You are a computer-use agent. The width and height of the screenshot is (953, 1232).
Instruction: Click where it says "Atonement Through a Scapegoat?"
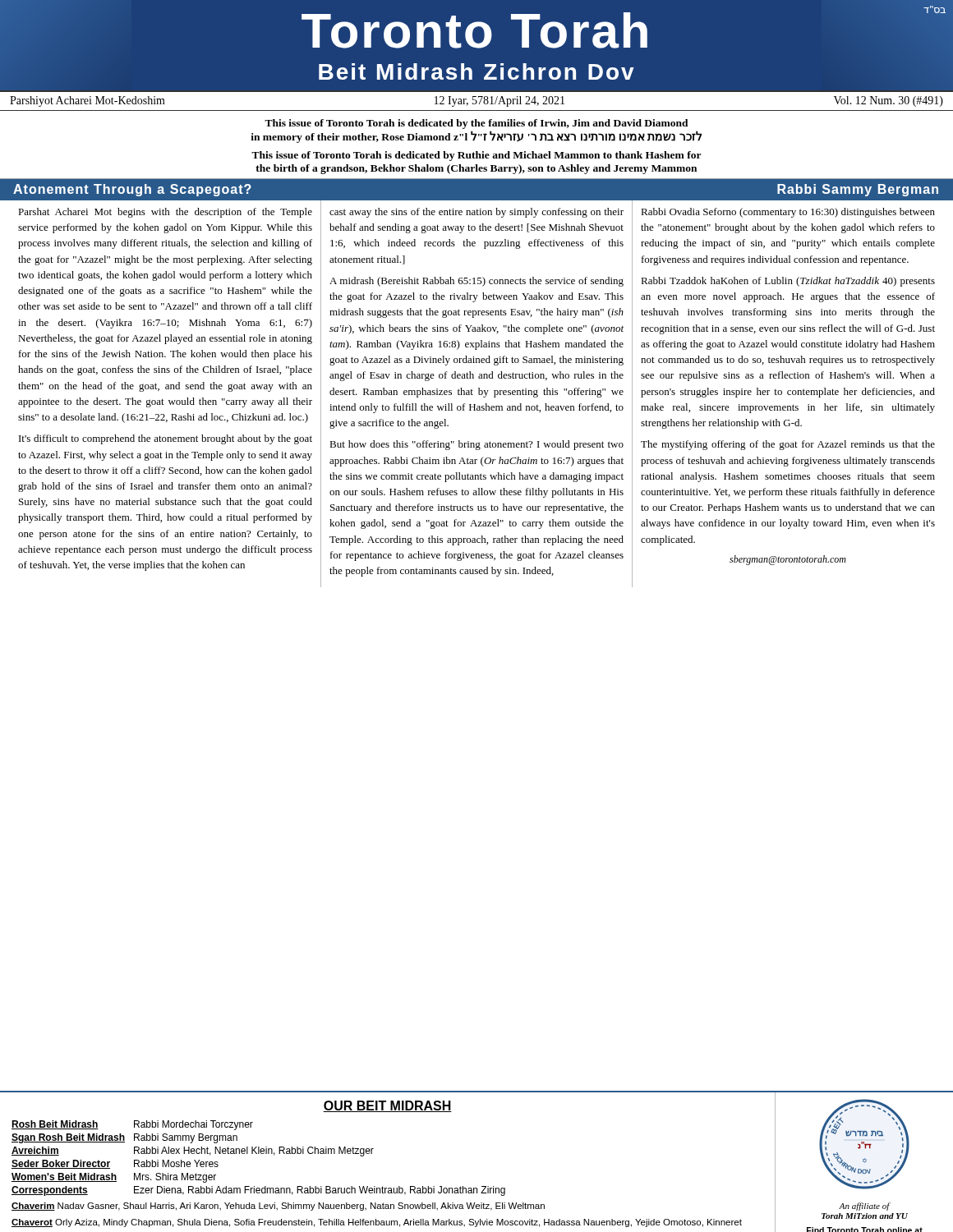(133, 189)
